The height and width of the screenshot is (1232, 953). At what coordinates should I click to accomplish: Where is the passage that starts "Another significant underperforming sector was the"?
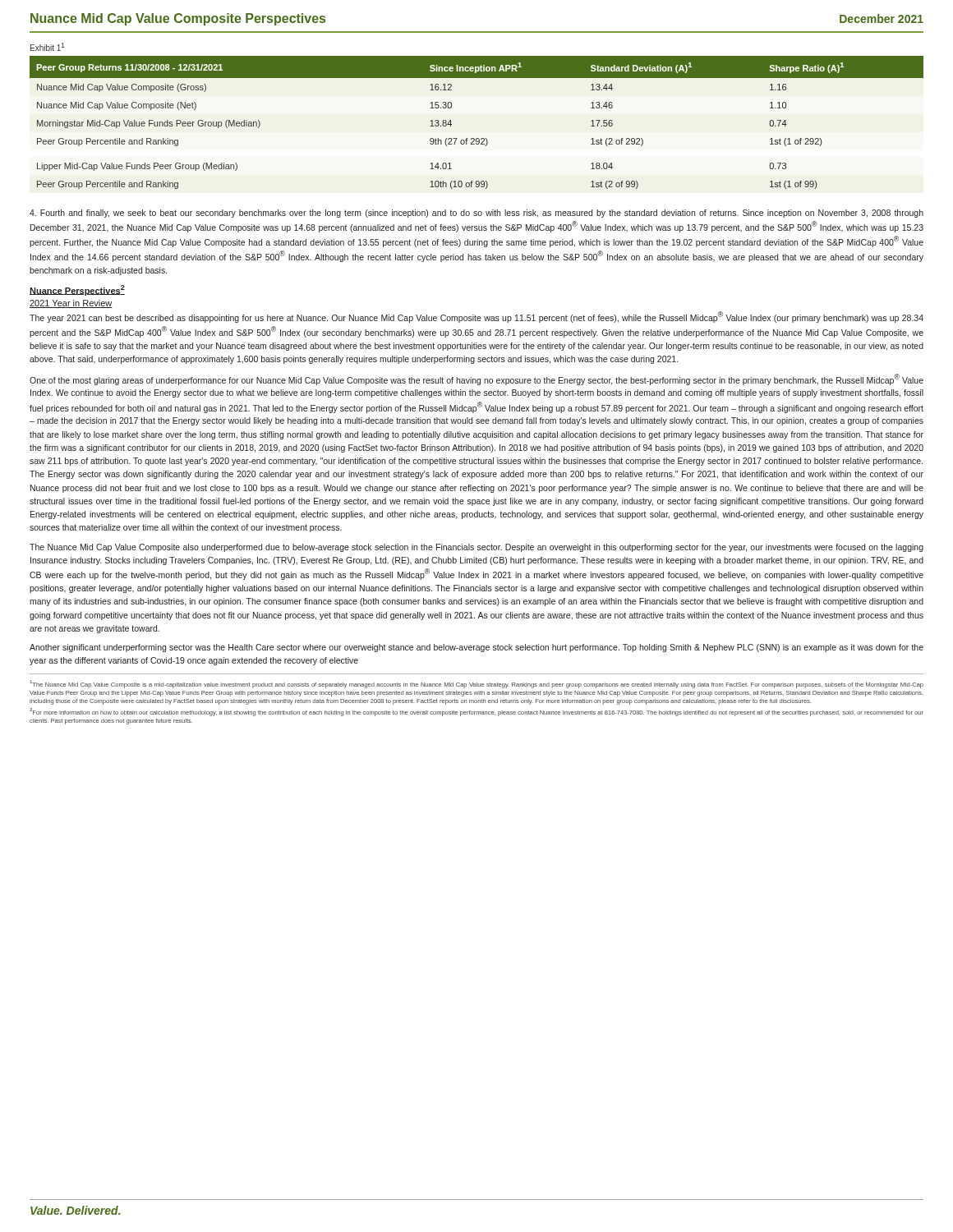(x=476, y=654)
